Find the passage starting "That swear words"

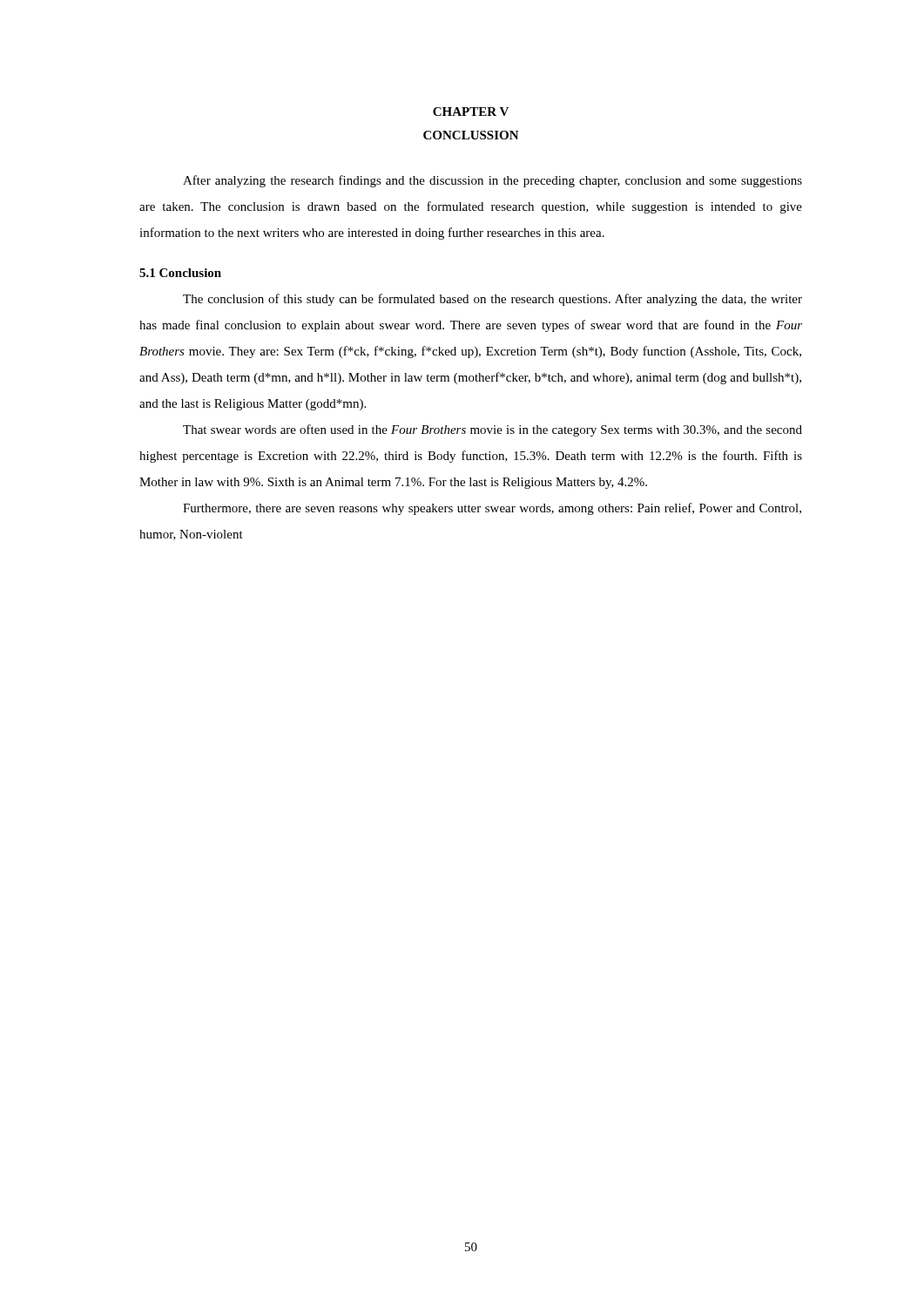coord(471,456)
